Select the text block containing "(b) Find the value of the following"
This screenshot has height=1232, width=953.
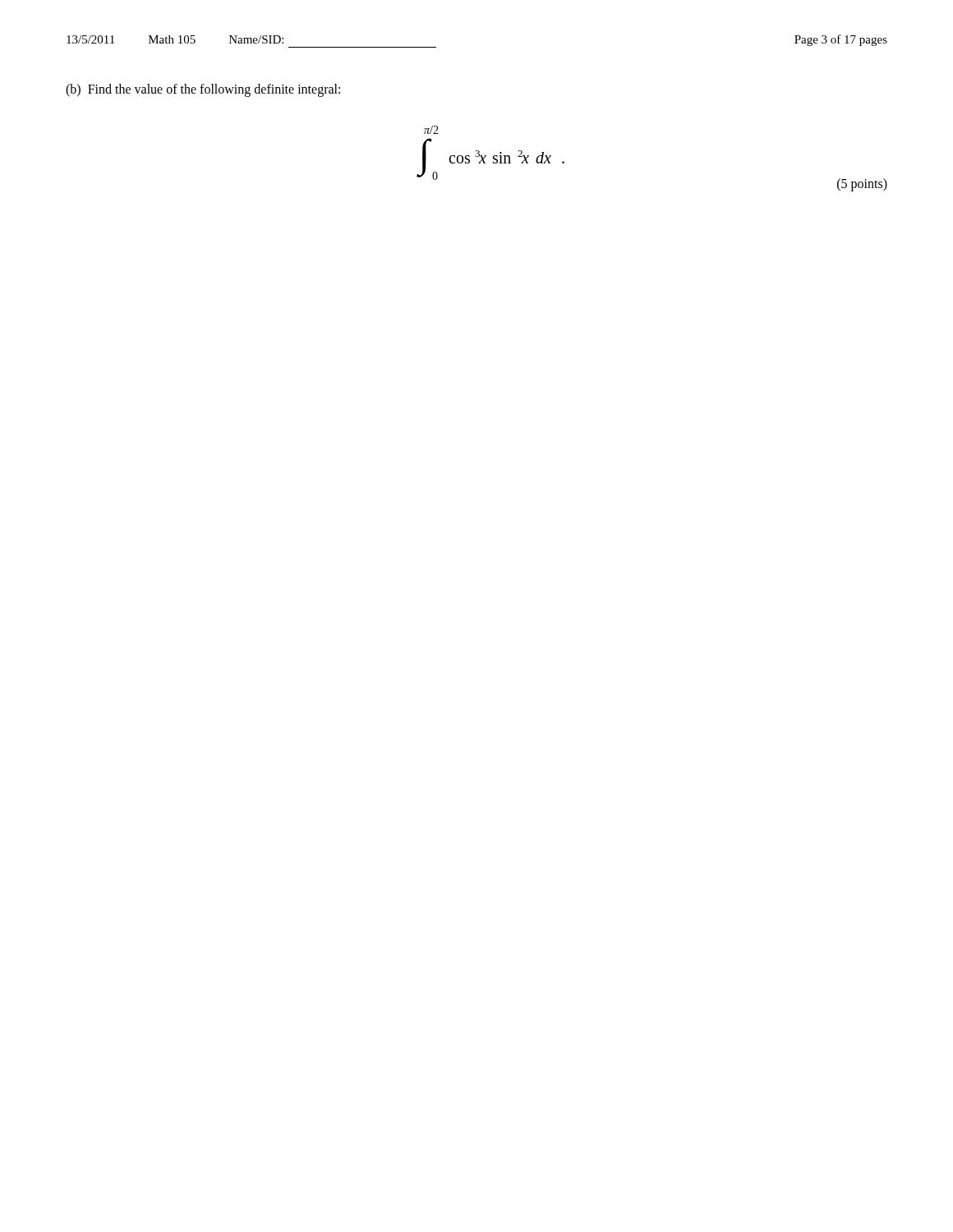(x=204, y=89)
